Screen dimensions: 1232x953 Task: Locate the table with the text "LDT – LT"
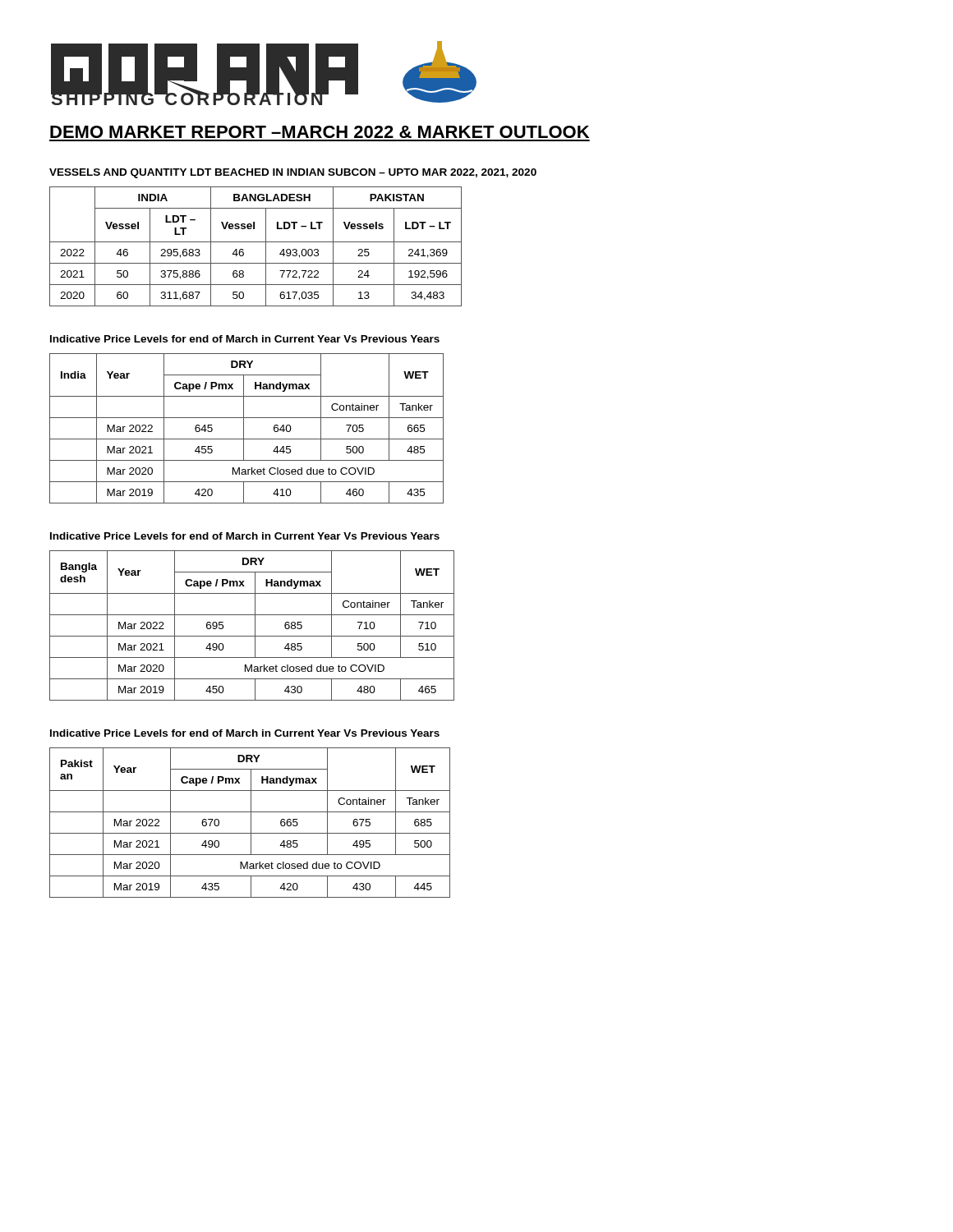476,246
